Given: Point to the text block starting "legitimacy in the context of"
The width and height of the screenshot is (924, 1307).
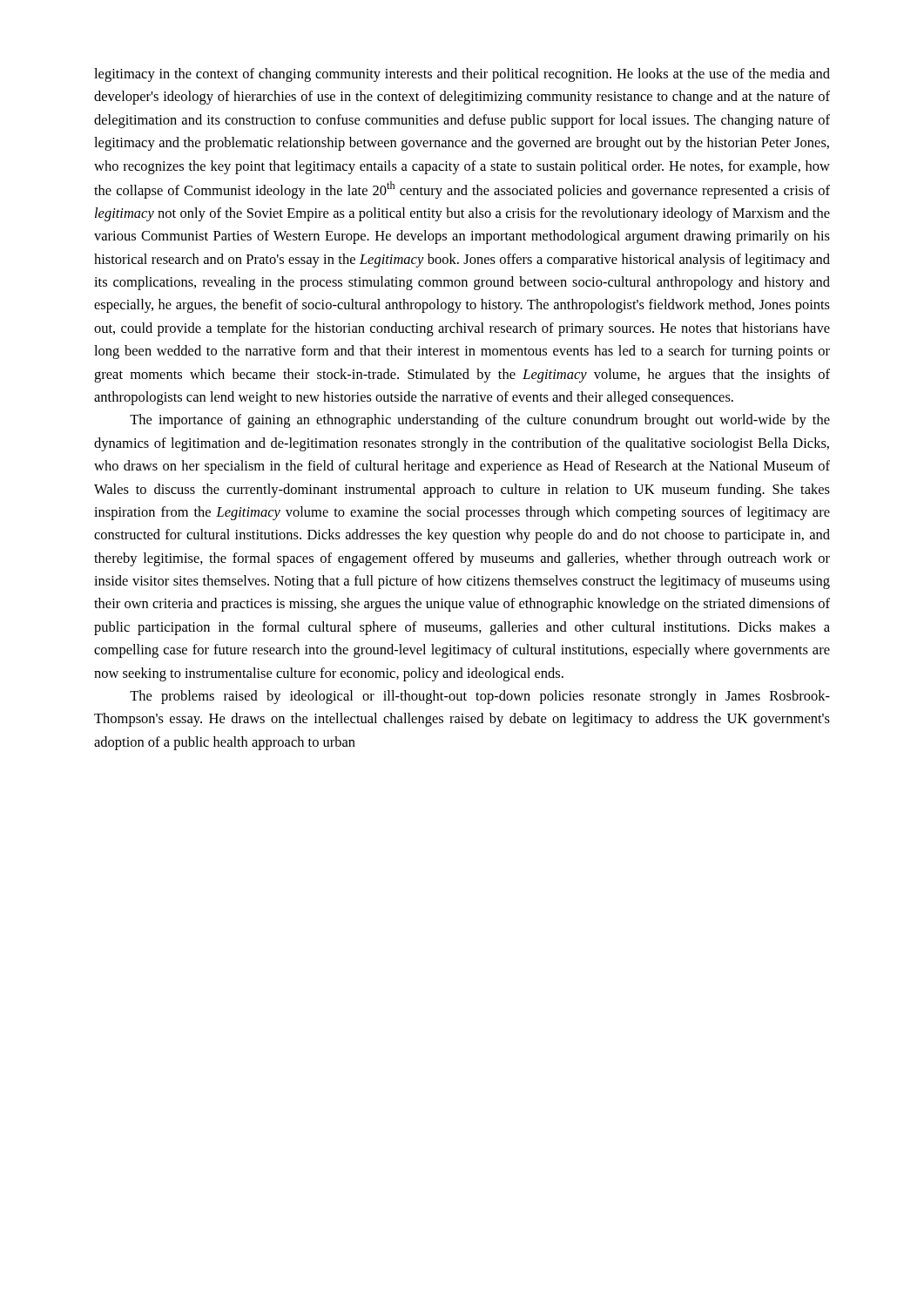Looking at the screenshot, I should pos(462,236).
